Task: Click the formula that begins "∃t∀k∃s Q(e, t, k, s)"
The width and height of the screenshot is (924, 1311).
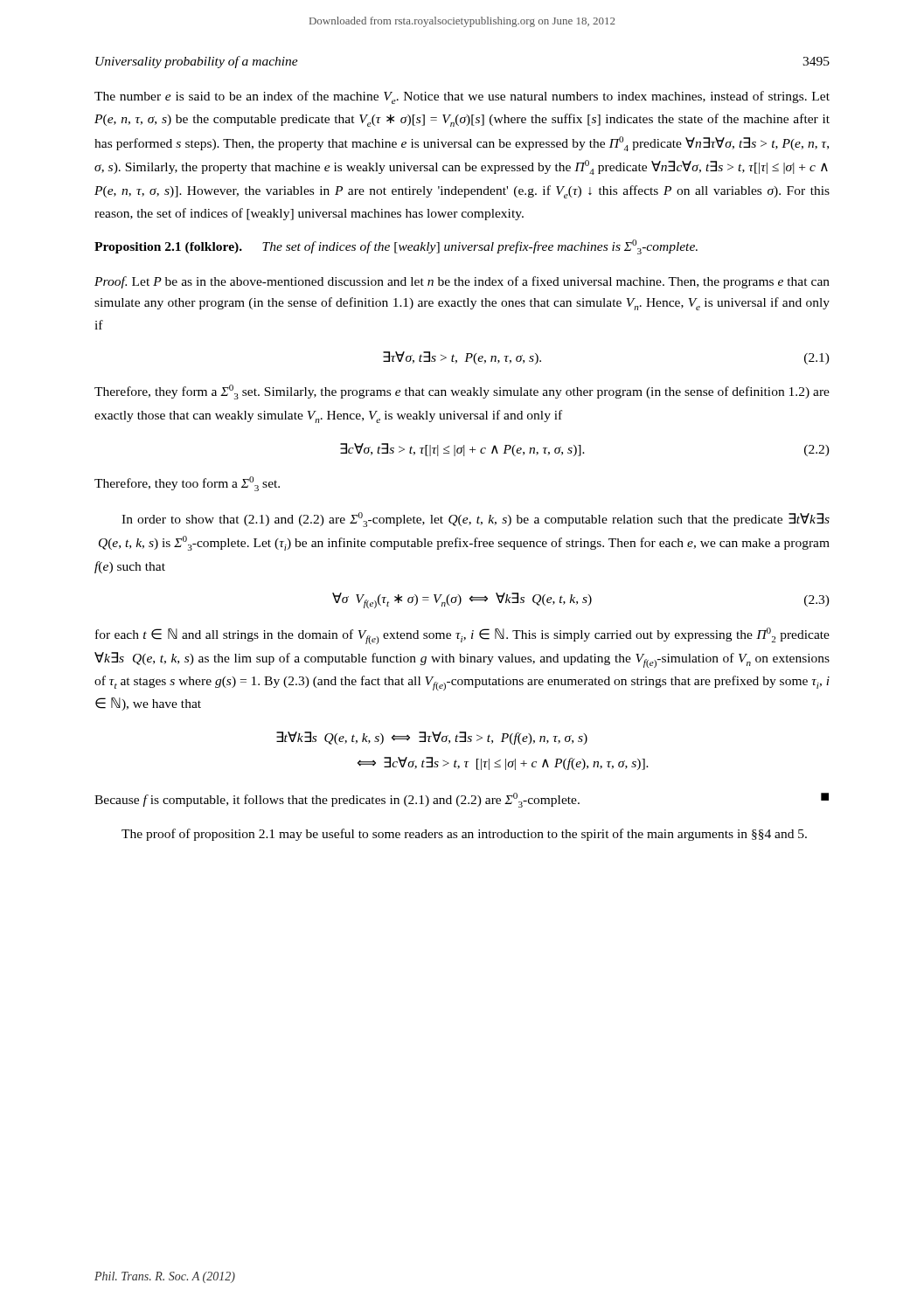Action: point(462,751)
